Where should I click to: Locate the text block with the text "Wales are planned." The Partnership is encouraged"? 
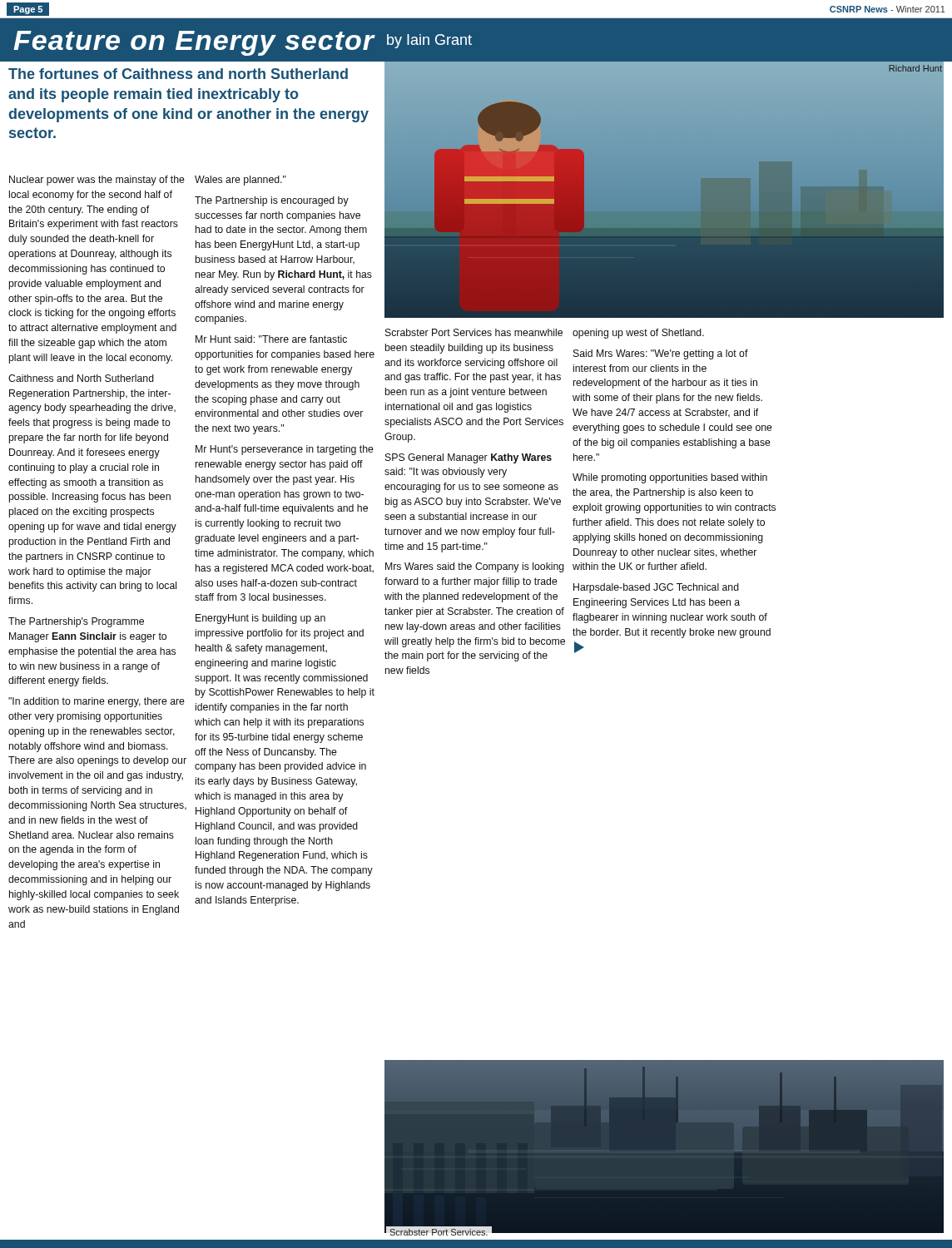pyautogui.click(x=285, y=541)
